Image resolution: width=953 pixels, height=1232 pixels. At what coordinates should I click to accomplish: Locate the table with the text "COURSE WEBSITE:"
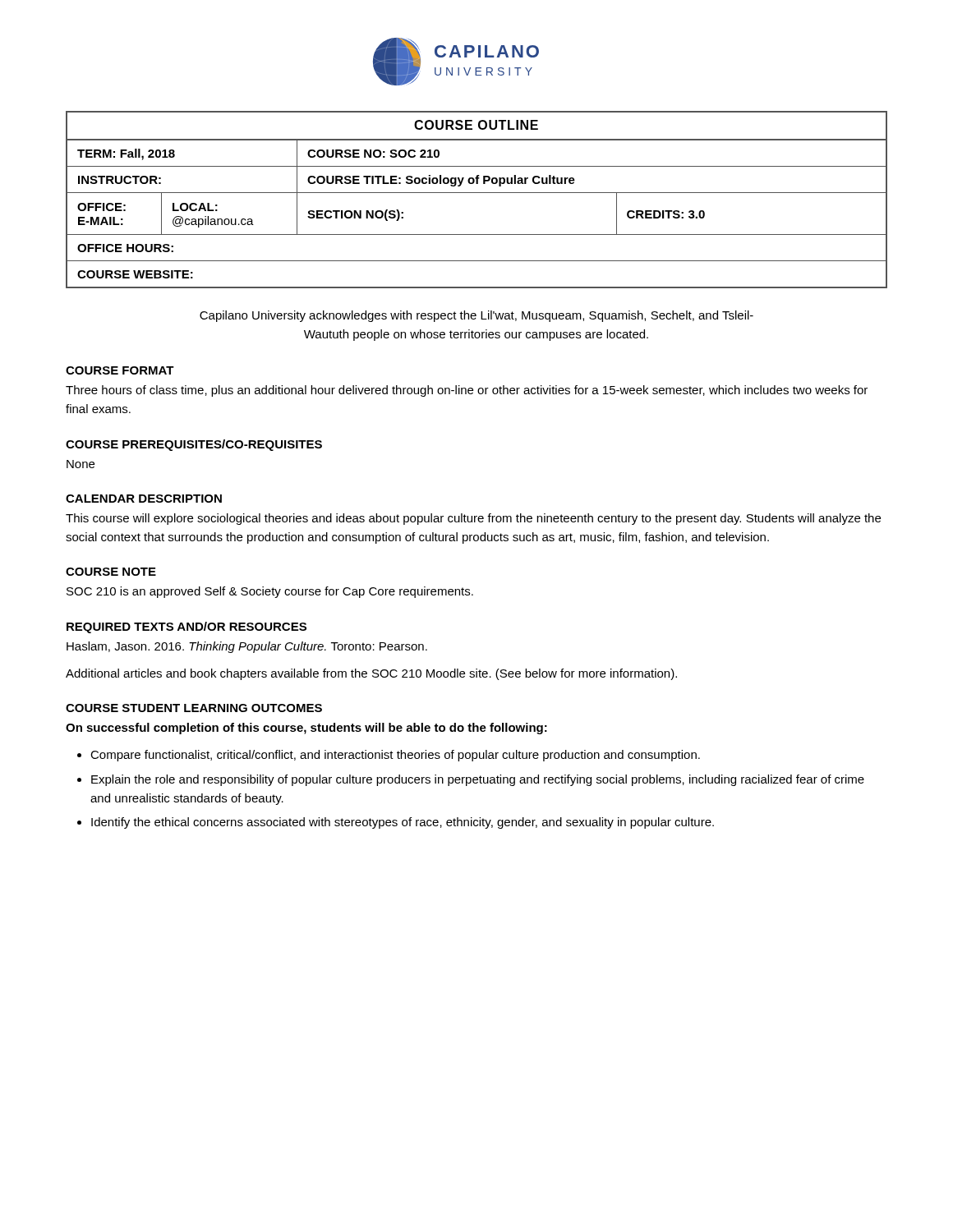(x=476, y=200)
